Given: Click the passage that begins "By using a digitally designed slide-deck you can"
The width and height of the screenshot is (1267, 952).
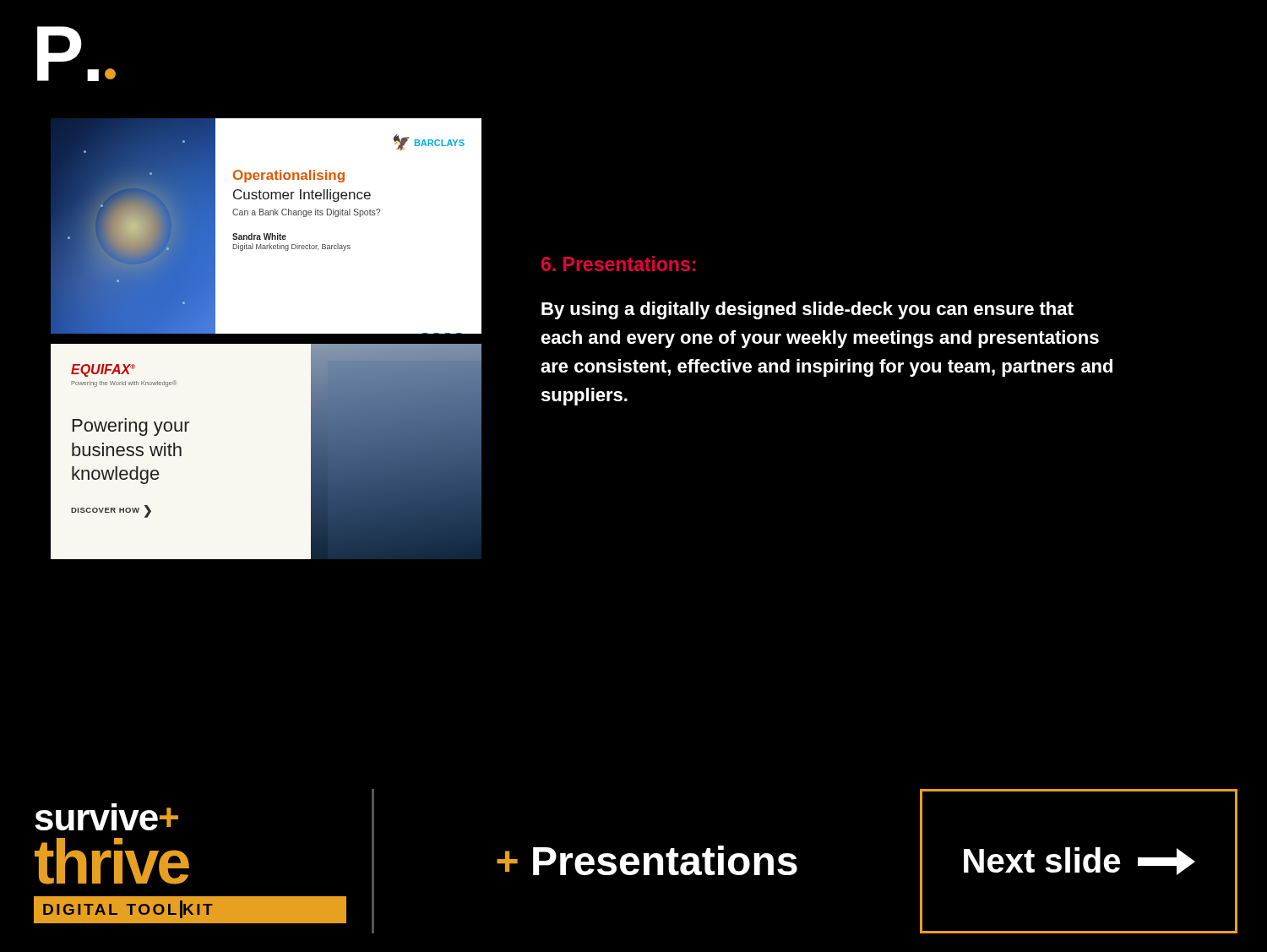Looking at the screenshot, I should click(x=827, y=352).
